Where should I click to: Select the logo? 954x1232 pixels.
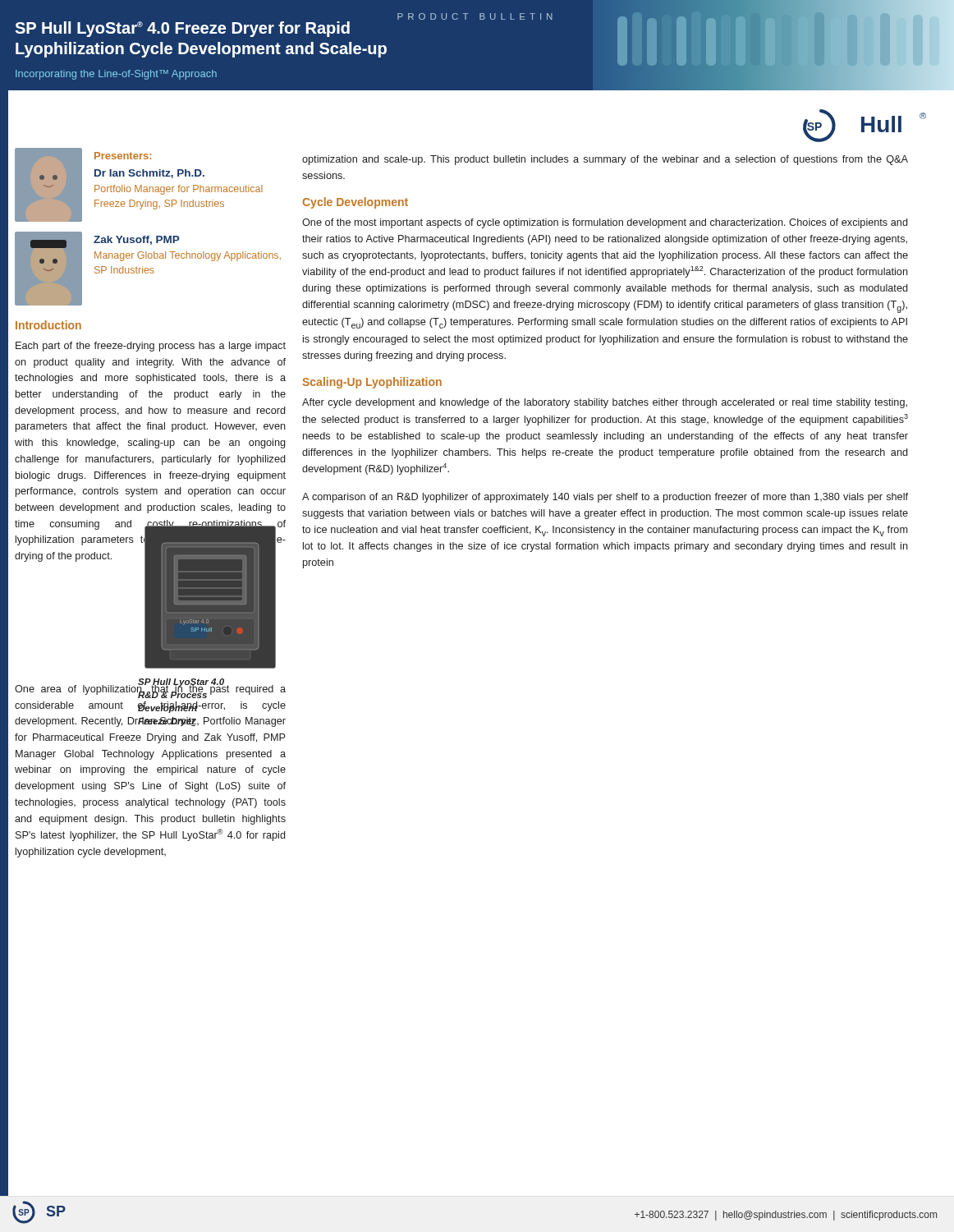[x=864, y=126]
